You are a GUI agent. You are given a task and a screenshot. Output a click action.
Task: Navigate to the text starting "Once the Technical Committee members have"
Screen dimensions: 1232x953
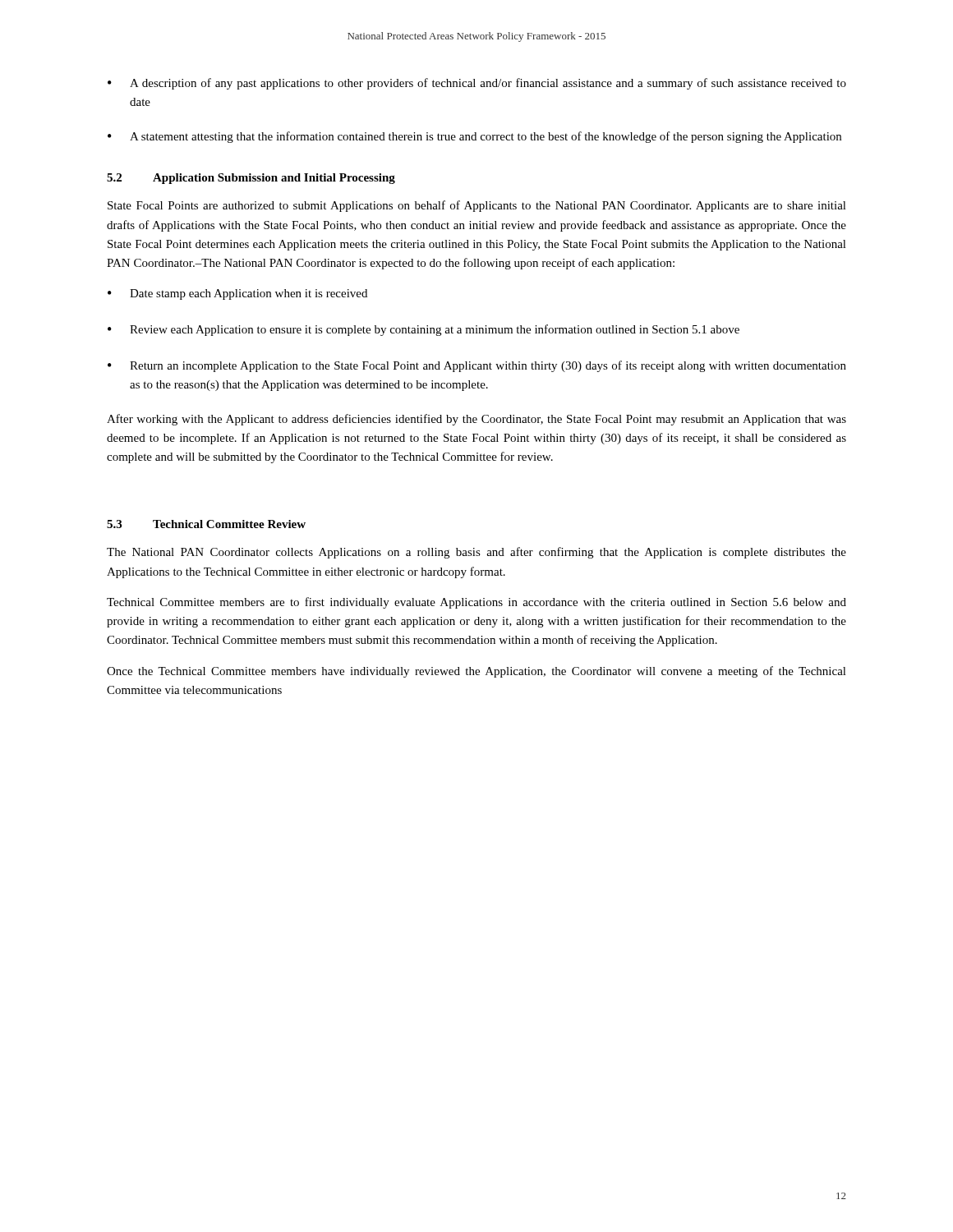coord(476,680)
